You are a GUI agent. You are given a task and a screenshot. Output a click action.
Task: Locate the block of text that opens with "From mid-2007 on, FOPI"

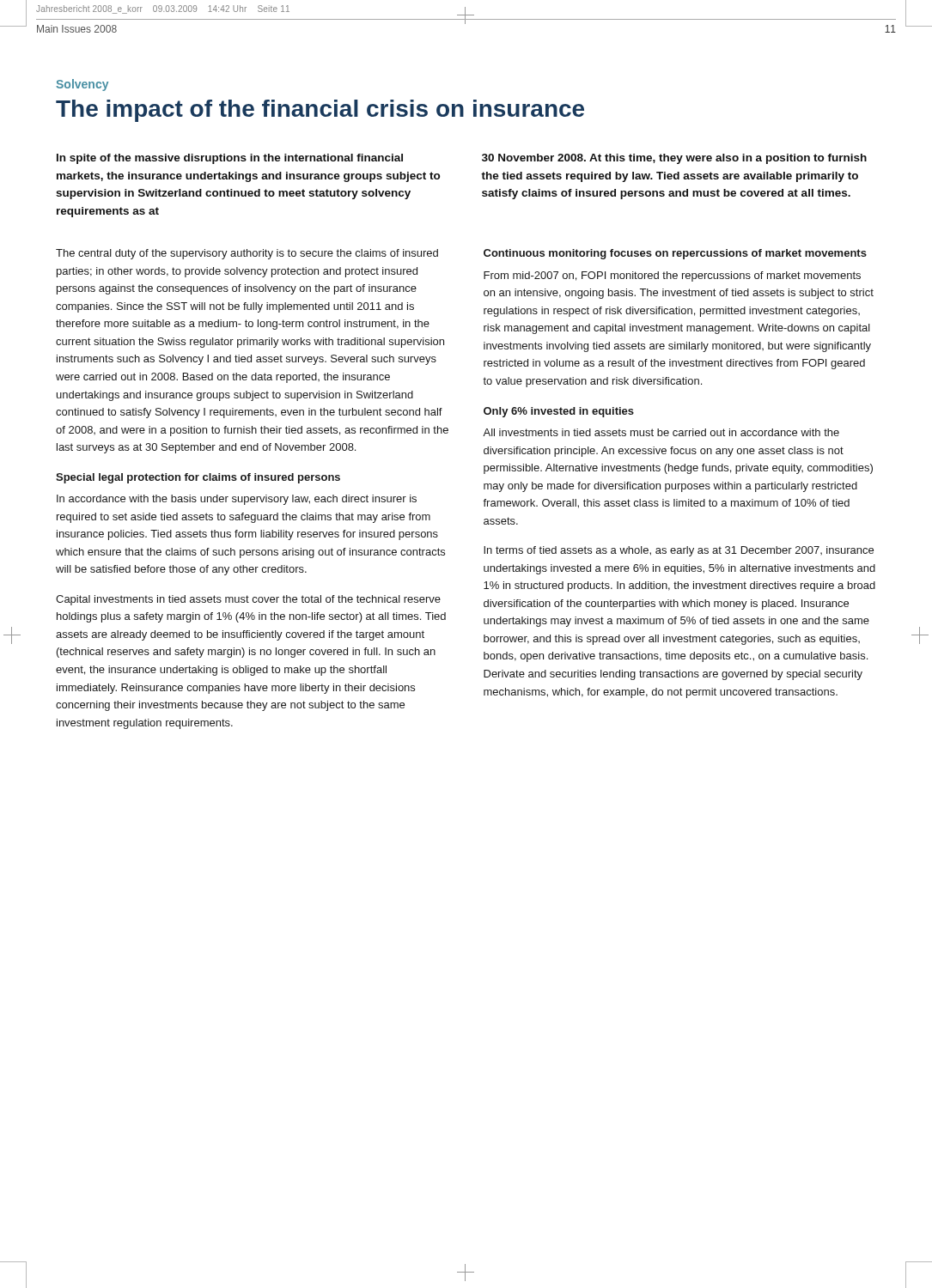pos(680,329)
